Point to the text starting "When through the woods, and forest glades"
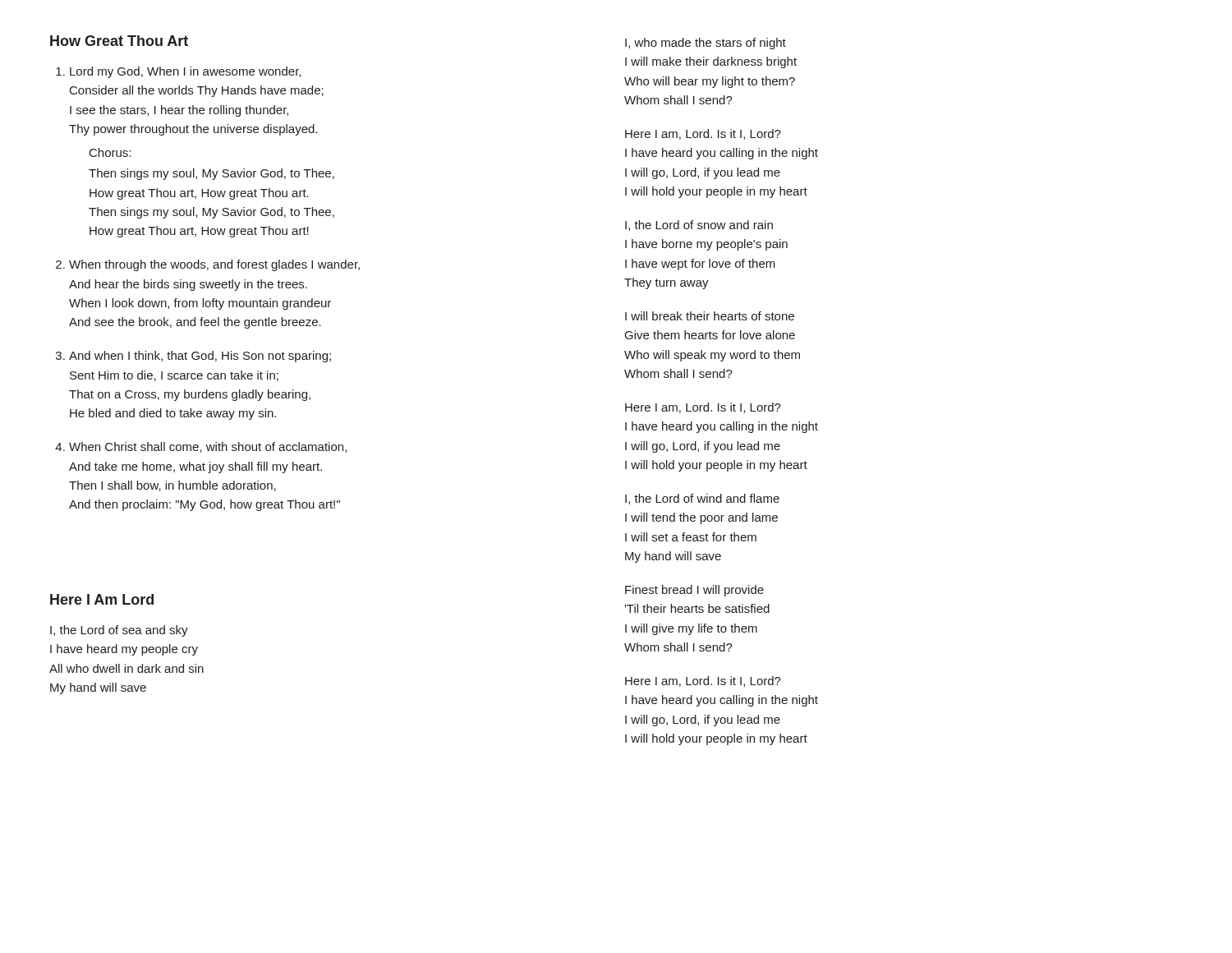1232x953 pixels. click(x=215, y=293)
